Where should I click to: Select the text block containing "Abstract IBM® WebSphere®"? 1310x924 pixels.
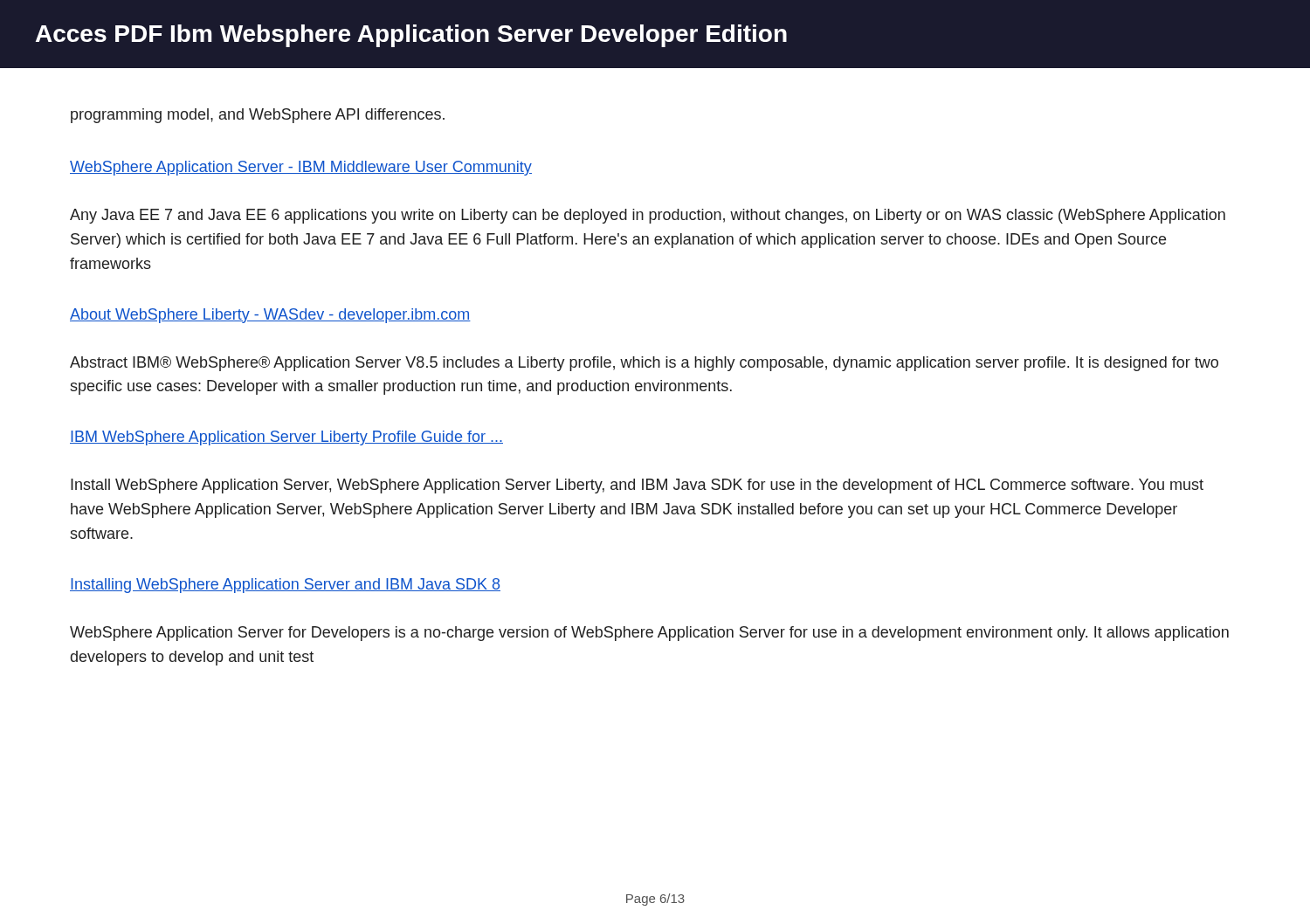pos(655,375)
